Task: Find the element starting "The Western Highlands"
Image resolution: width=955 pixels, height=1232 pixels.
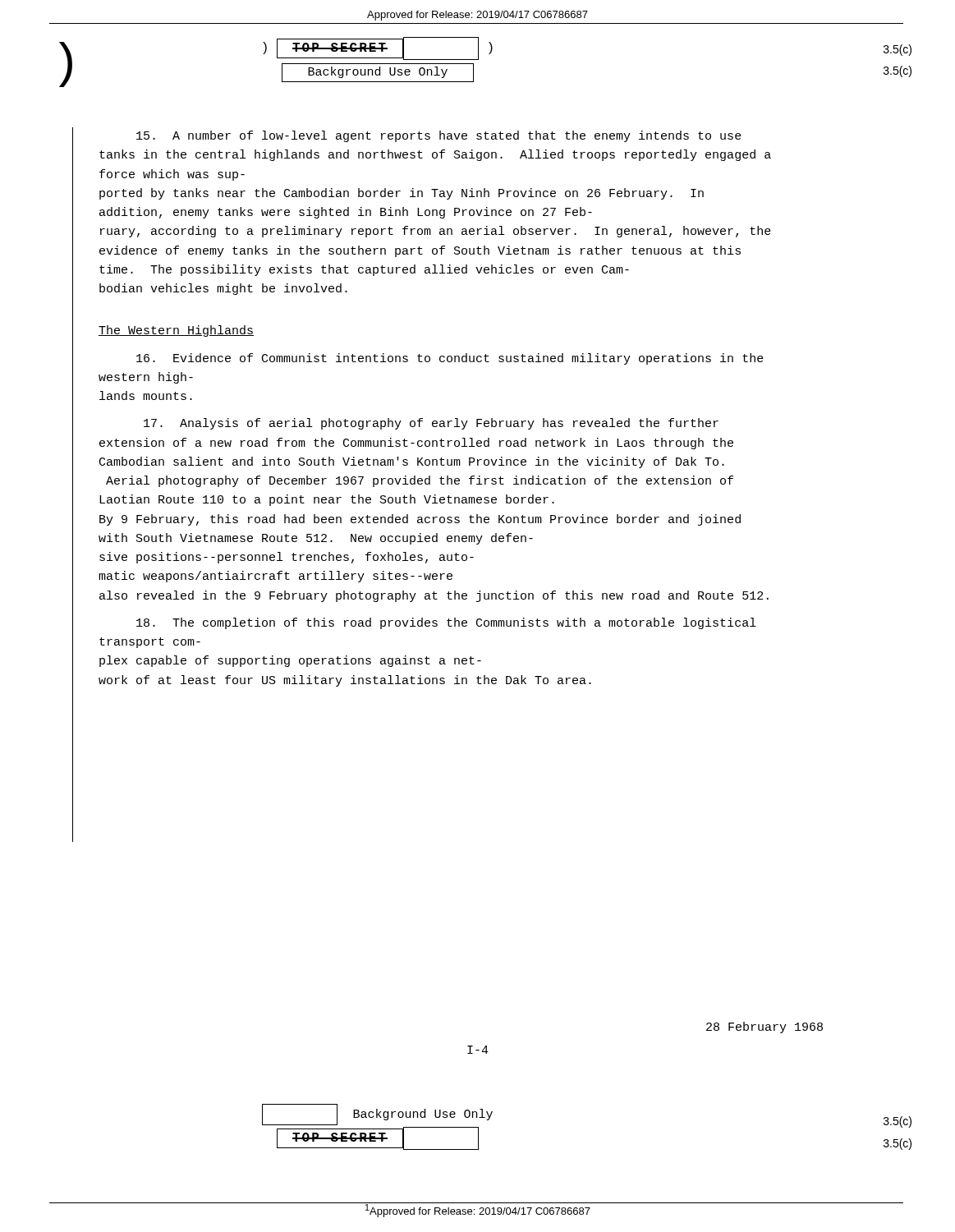Action: click(x=176, y=332)
